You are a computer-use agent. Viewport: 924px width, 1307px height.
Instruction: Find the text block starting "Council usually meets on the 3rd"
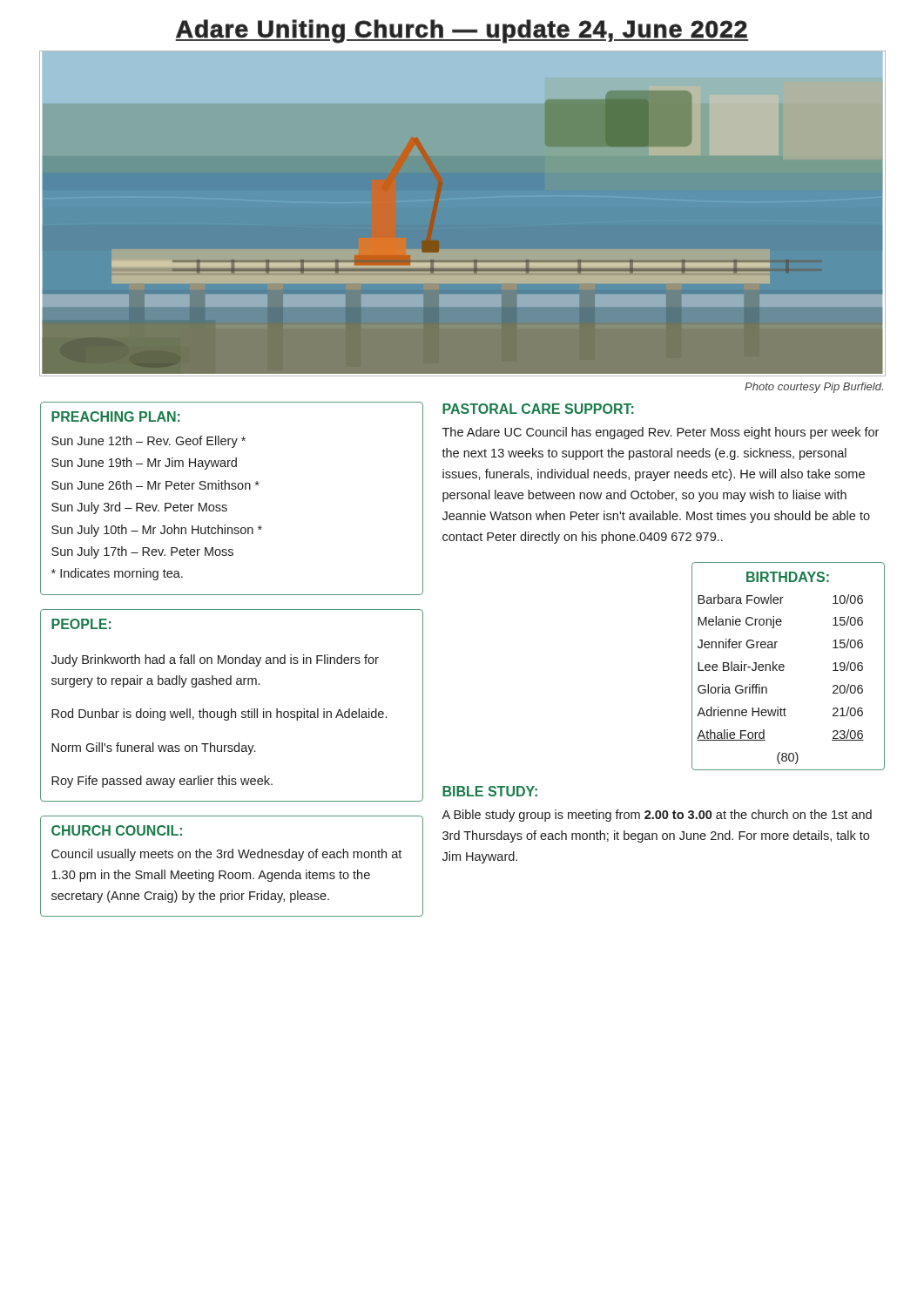point(226,875)
